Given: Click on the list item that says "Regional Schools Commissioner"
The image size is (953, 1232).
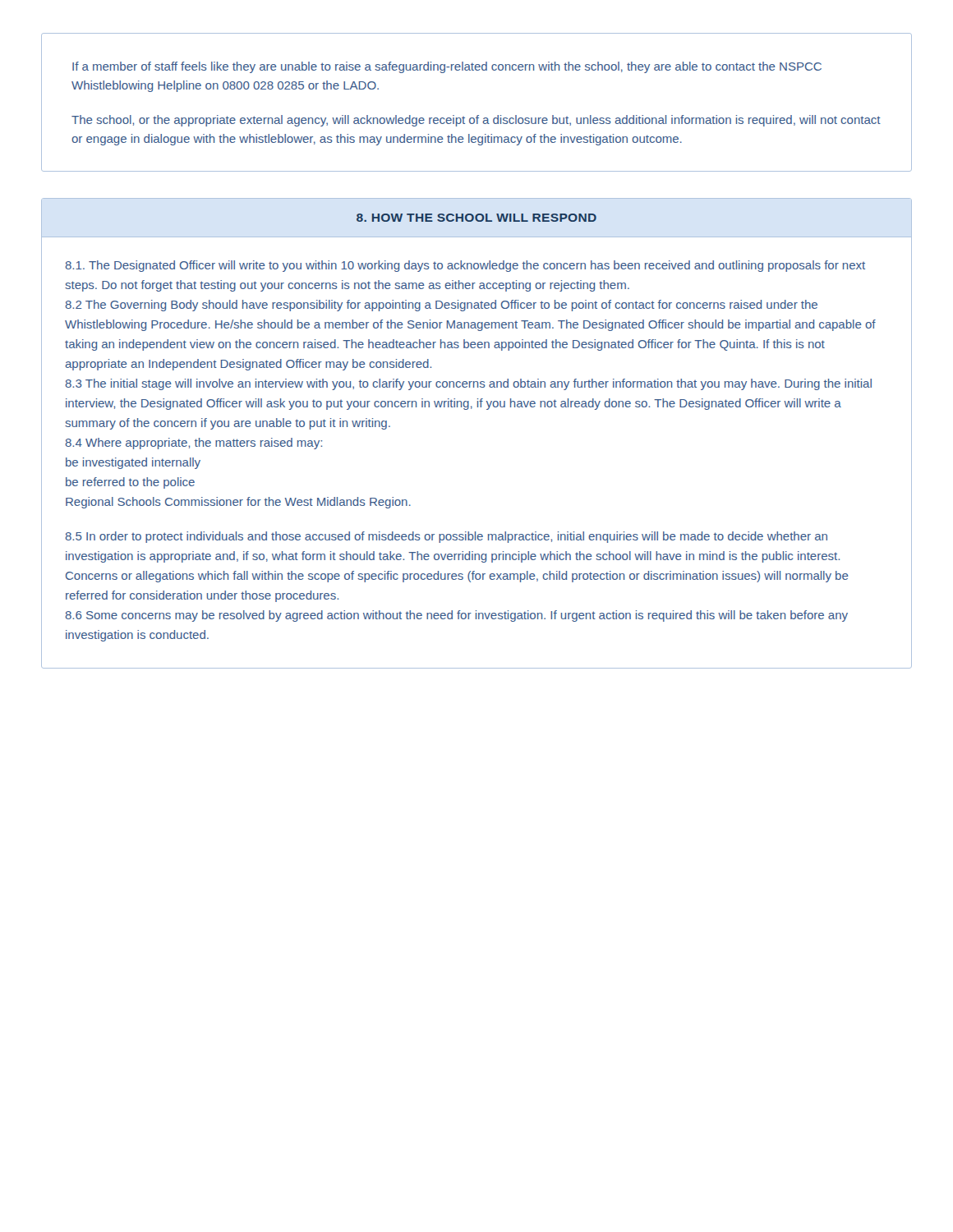Looking at the screenshot, I should tap(238, 503).
